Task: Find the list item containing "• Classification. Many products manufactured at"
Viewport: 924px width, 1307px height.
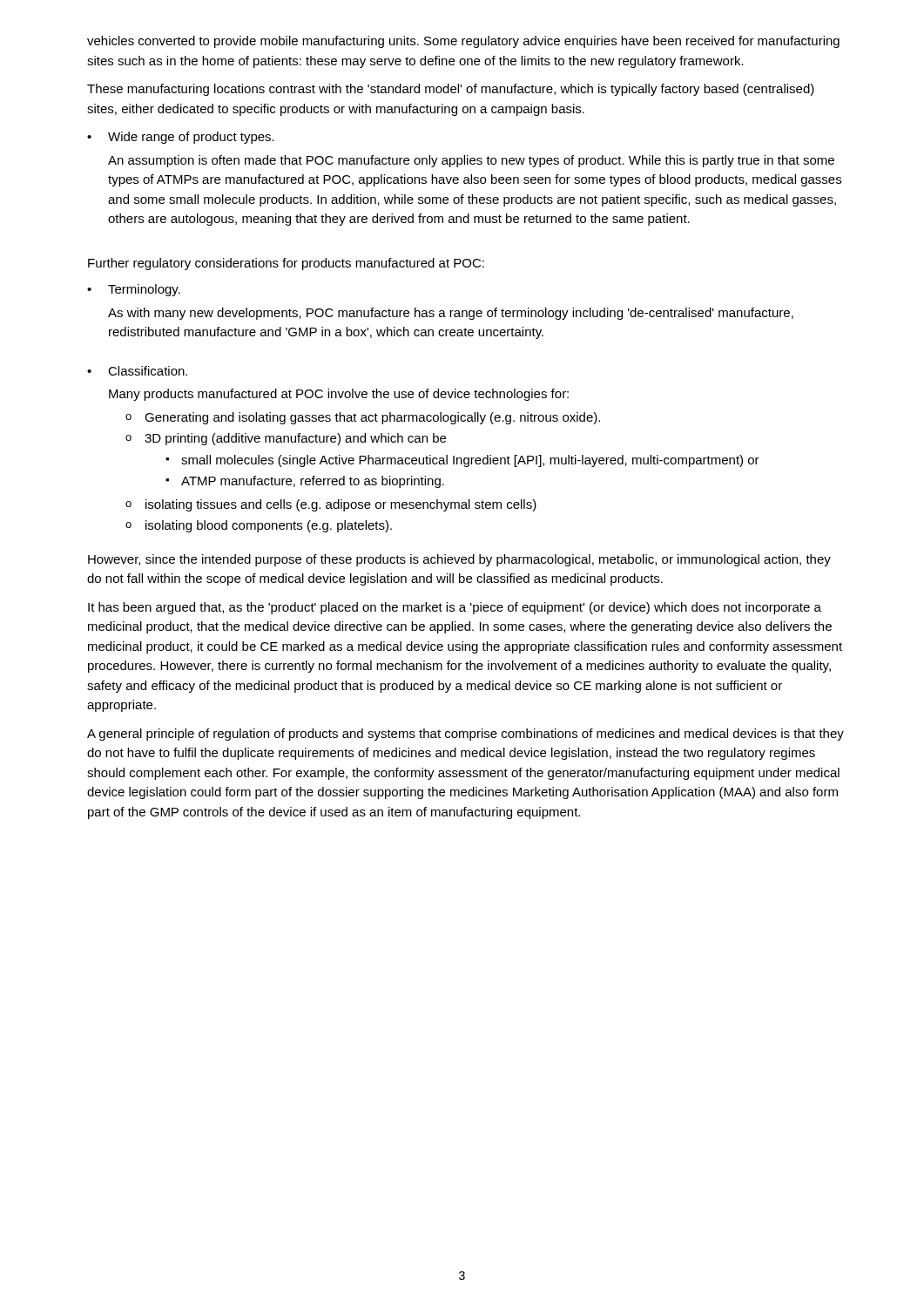Action: (x=466, y=450)
